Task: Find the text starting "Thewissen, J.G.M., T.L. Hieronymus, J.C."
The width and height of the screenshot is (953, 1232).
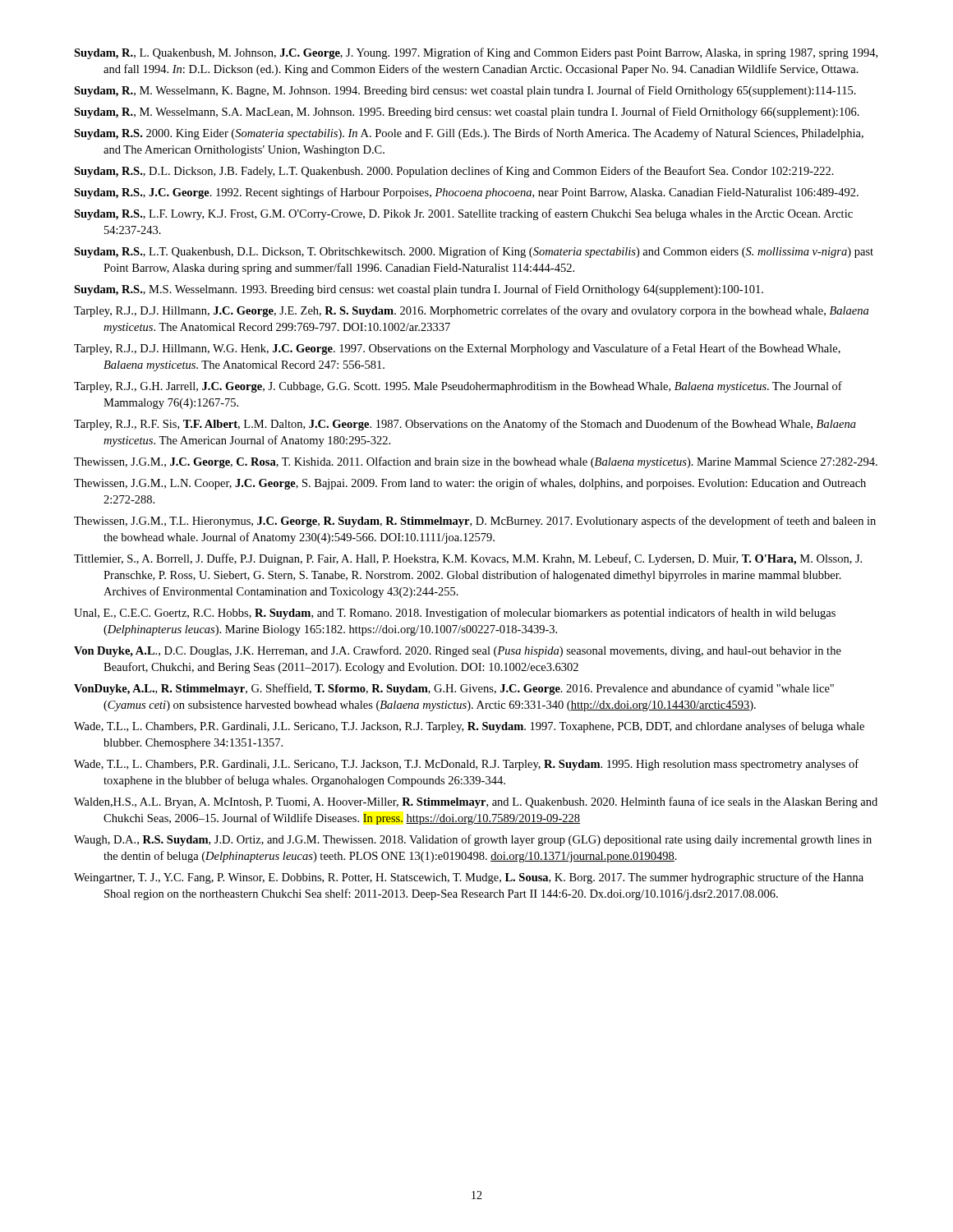Action: tap(475, 529)
